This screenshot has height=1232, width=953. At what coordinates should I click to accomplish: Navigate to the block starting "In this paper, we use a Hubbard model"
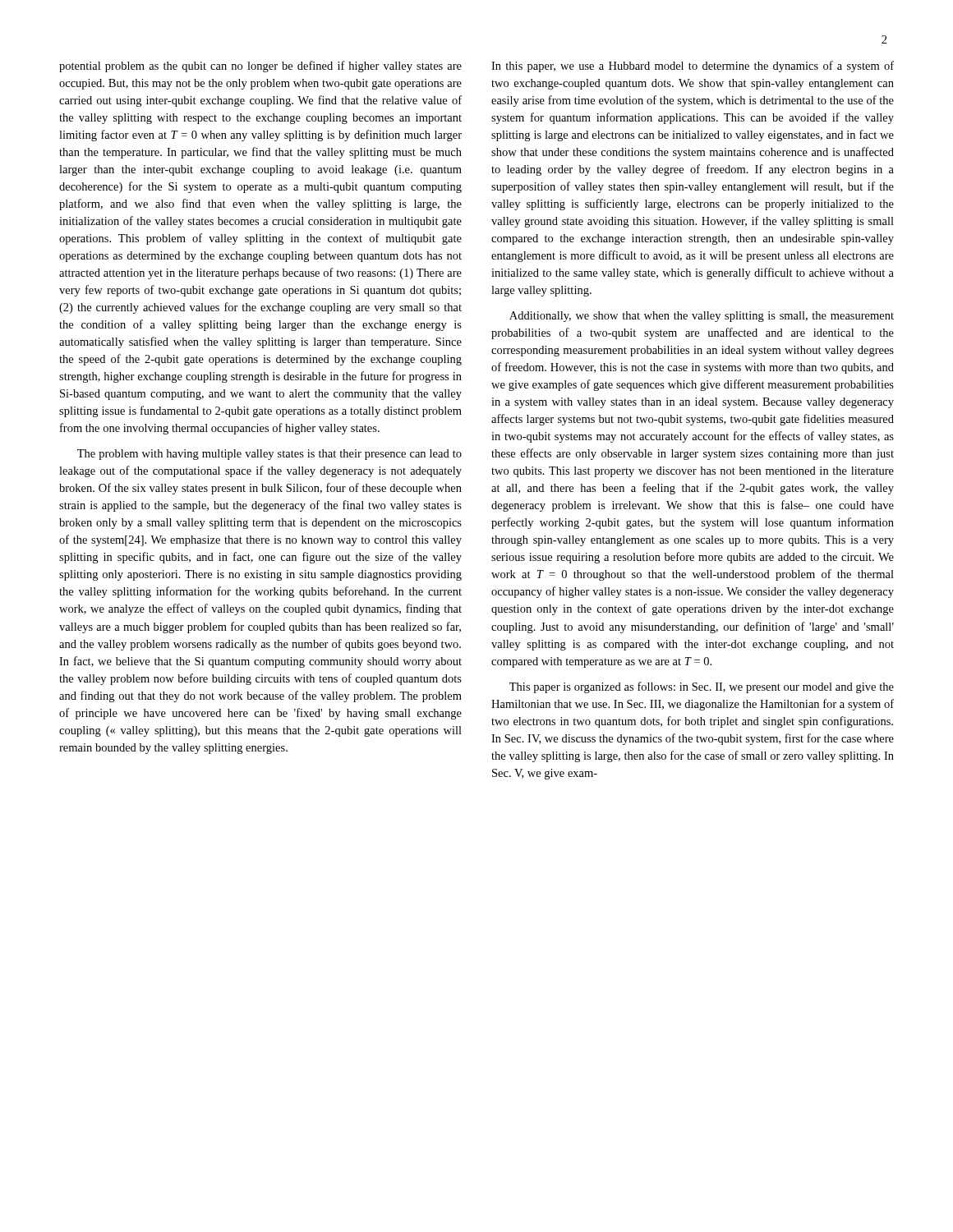[693, 420]
